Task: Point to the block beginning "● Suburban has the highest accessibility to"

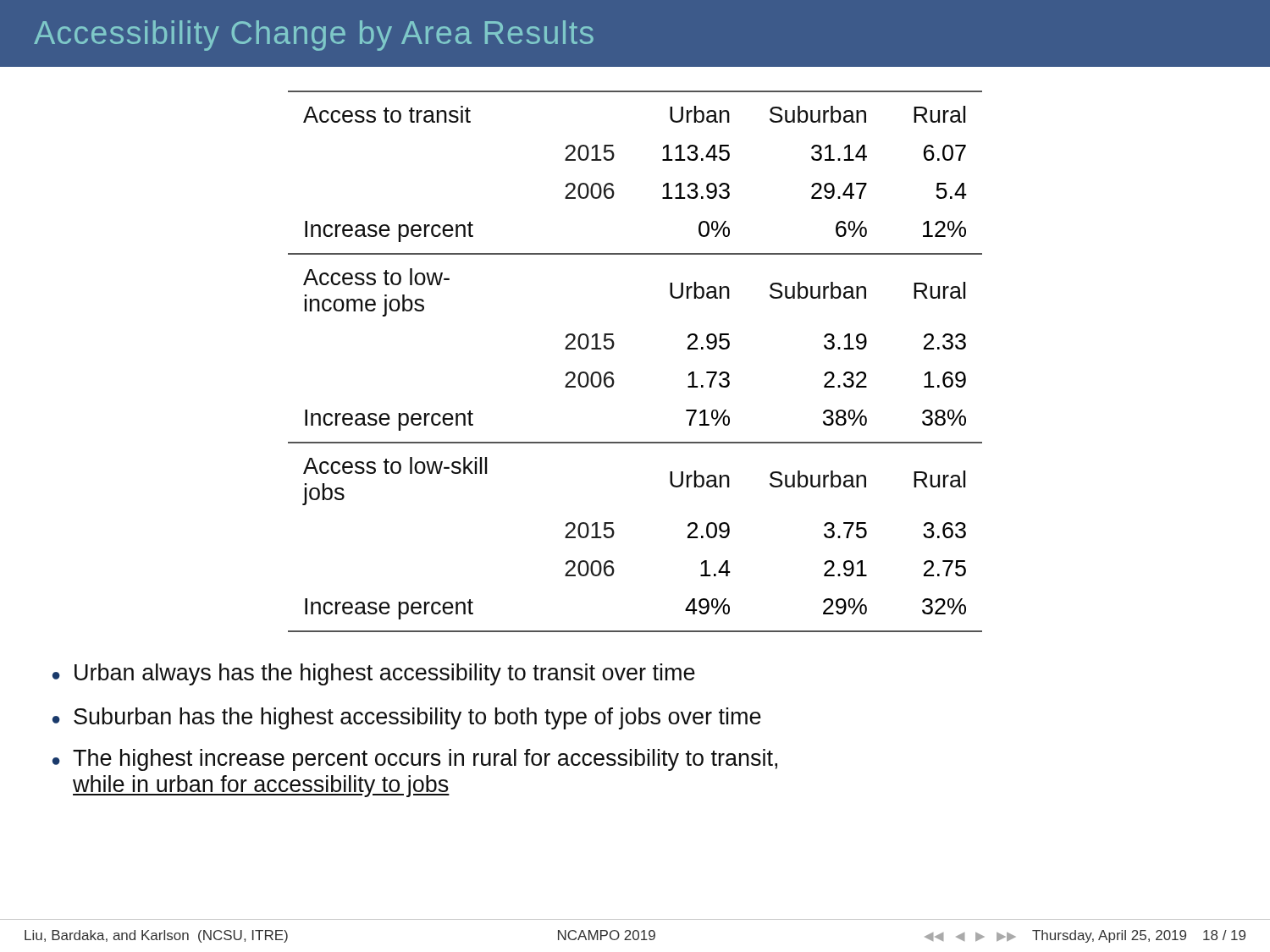Action: pos(406,717)
